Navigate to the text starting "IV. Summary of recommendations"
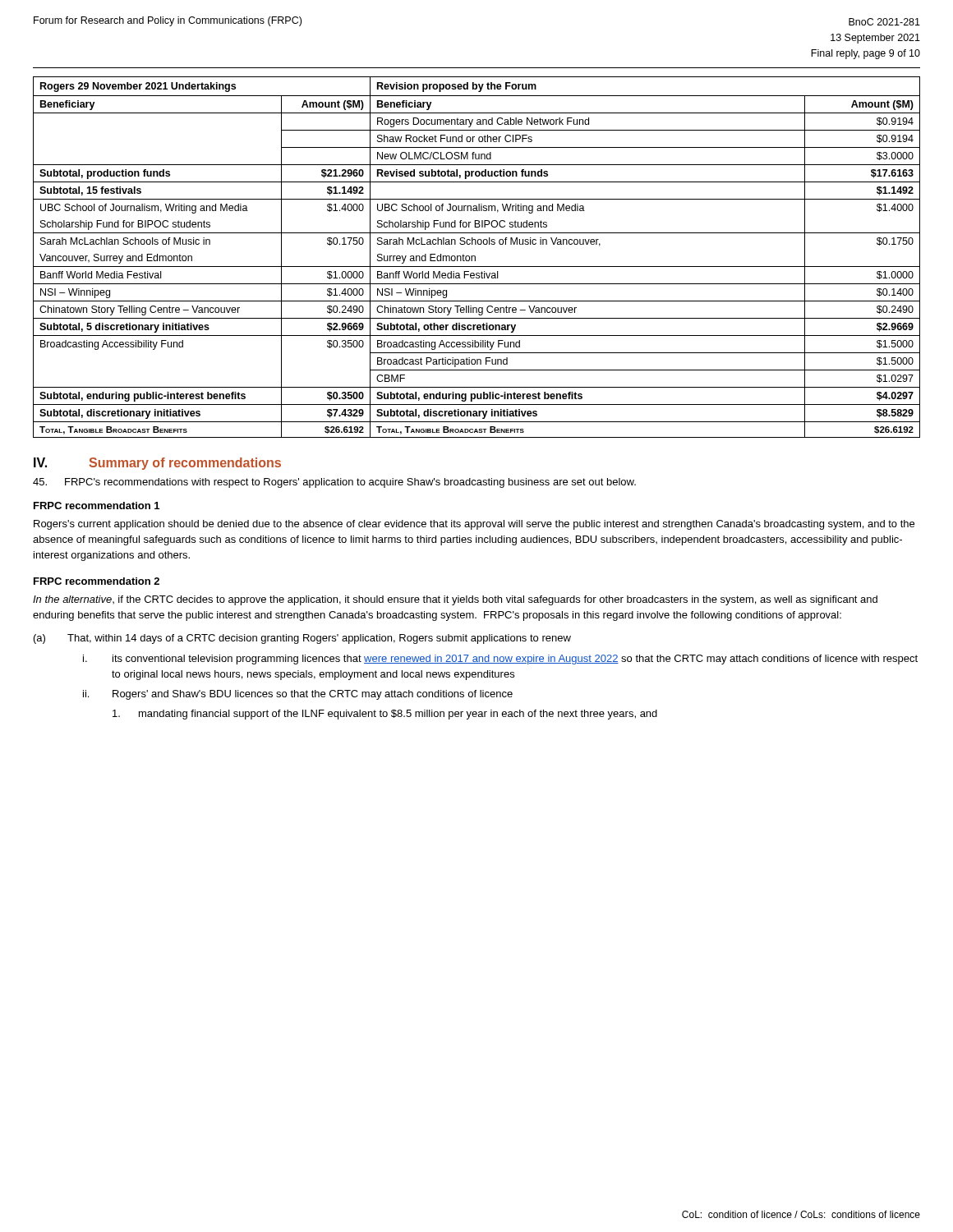The height and width of the screenshot is (1232, 953). pos(157,463)
